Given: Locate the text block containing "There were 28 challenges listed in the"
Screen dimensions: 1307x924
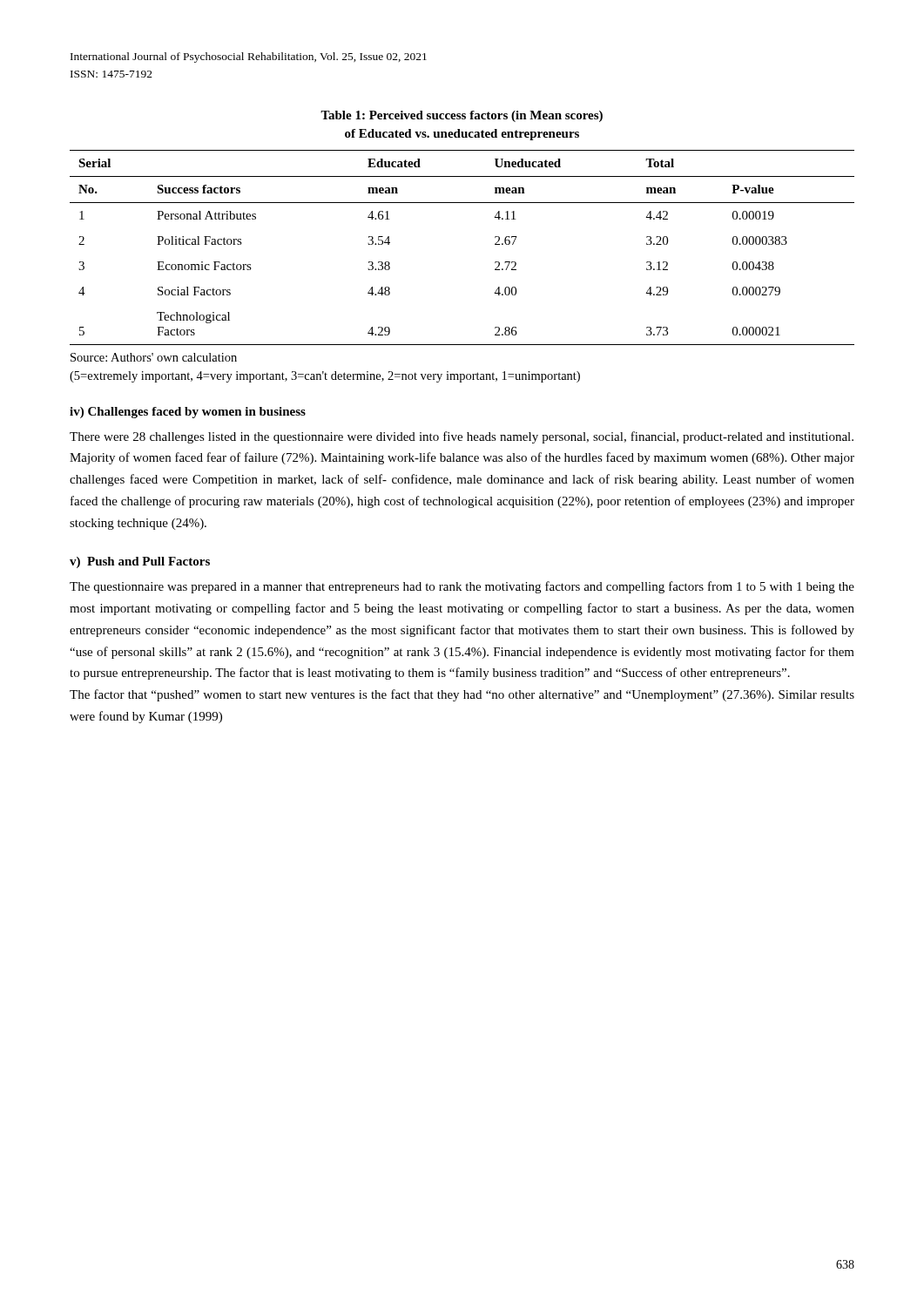Looking at the screenshot, I should point(462,479).
